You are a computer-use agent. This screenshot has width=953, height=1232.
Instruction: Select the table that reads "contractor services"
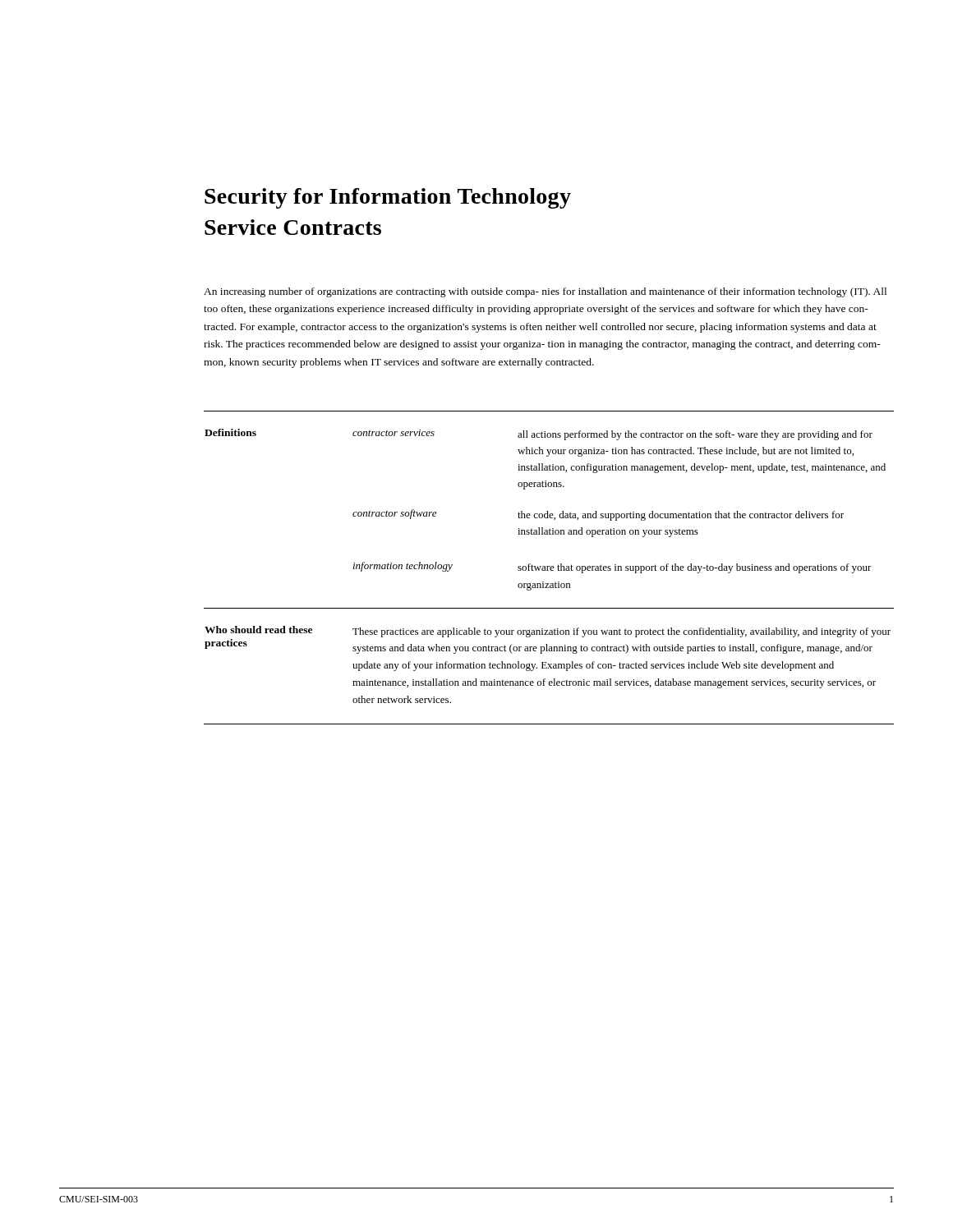coord(549,509)
